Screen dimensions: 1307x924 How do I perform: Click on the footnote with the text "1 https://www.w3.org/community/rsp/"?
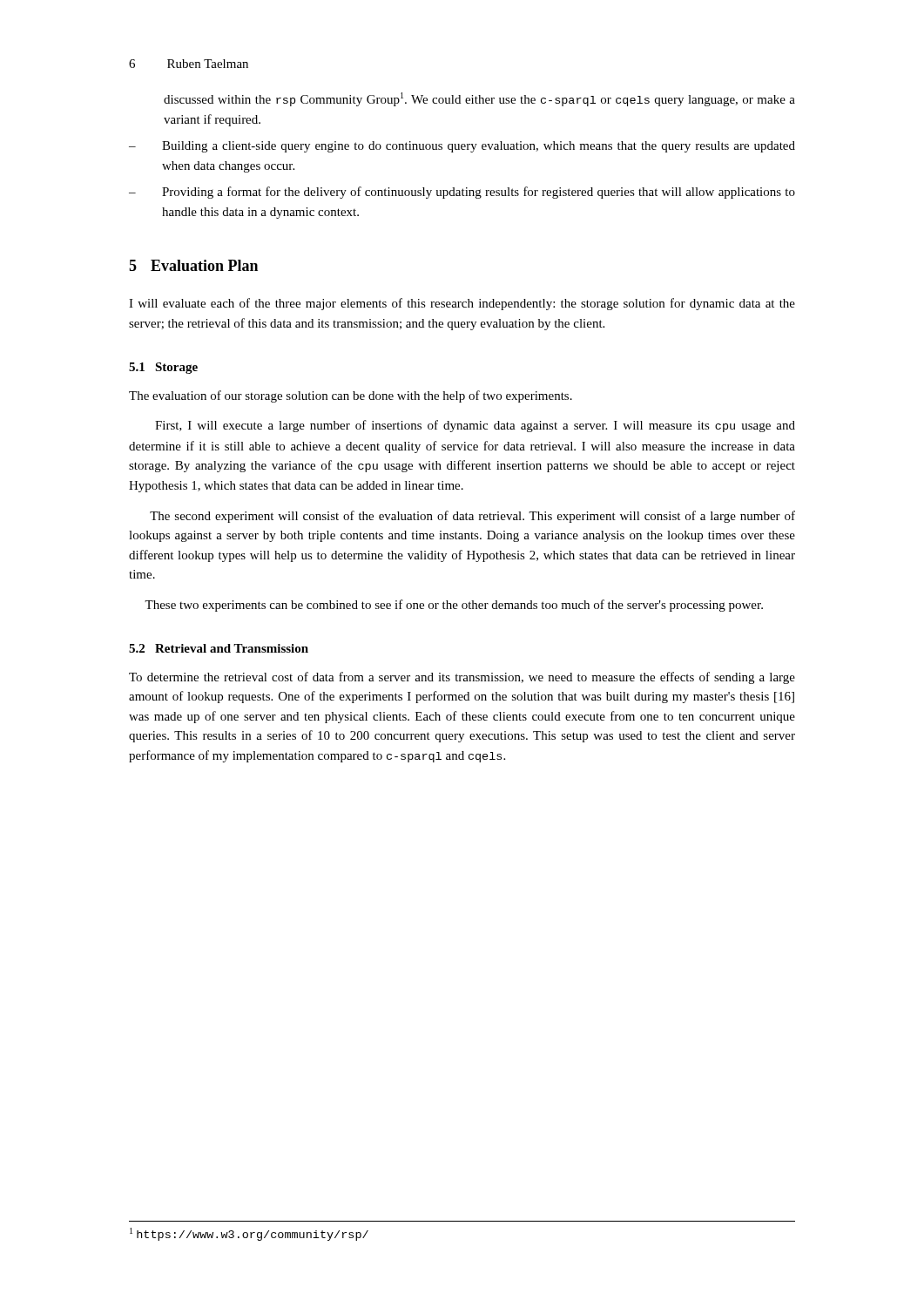pyautogui.click(x=249, y=1234)
